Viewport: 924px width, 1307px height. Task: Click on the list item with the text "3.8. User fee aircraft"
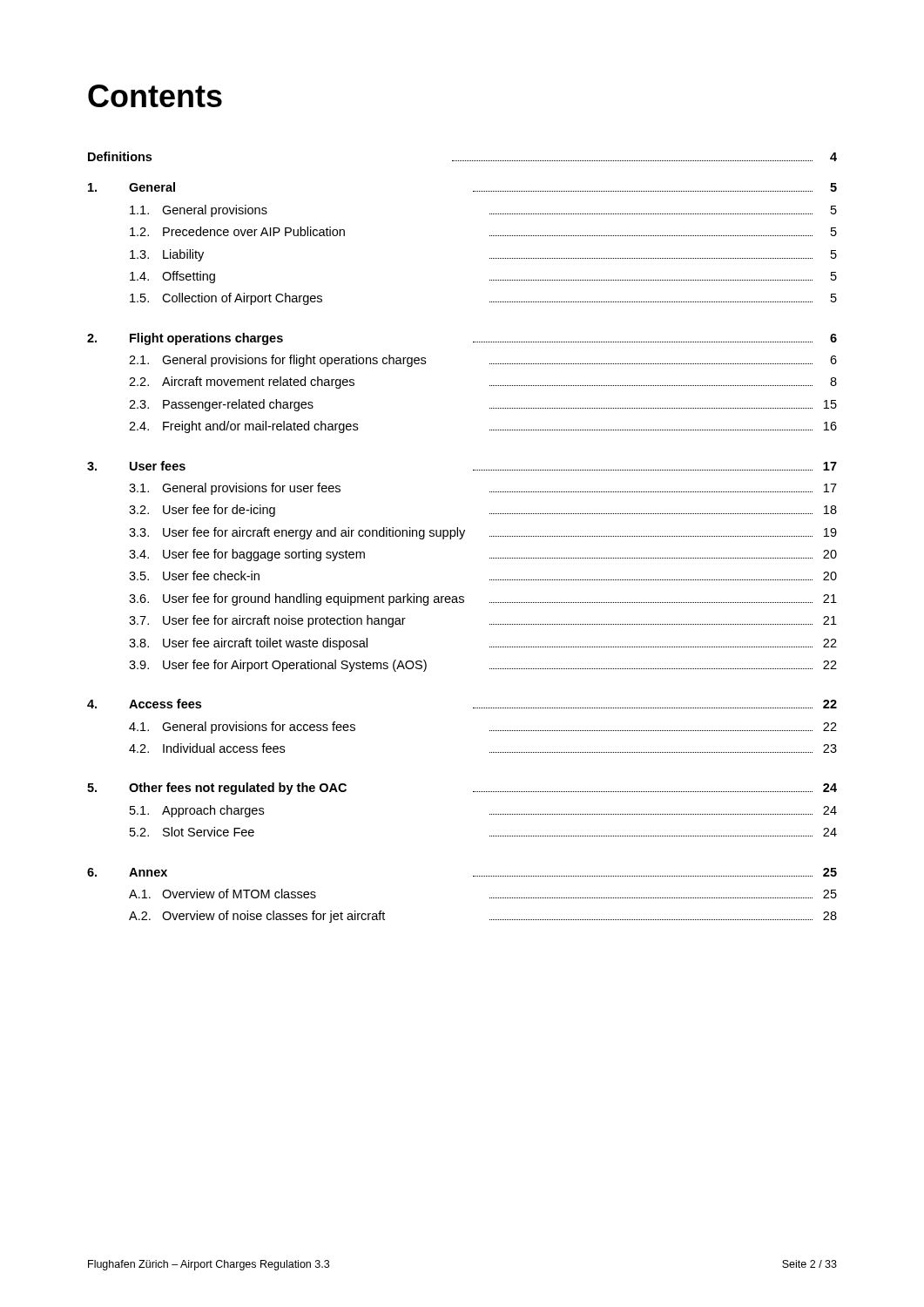(x=483, y=643)
